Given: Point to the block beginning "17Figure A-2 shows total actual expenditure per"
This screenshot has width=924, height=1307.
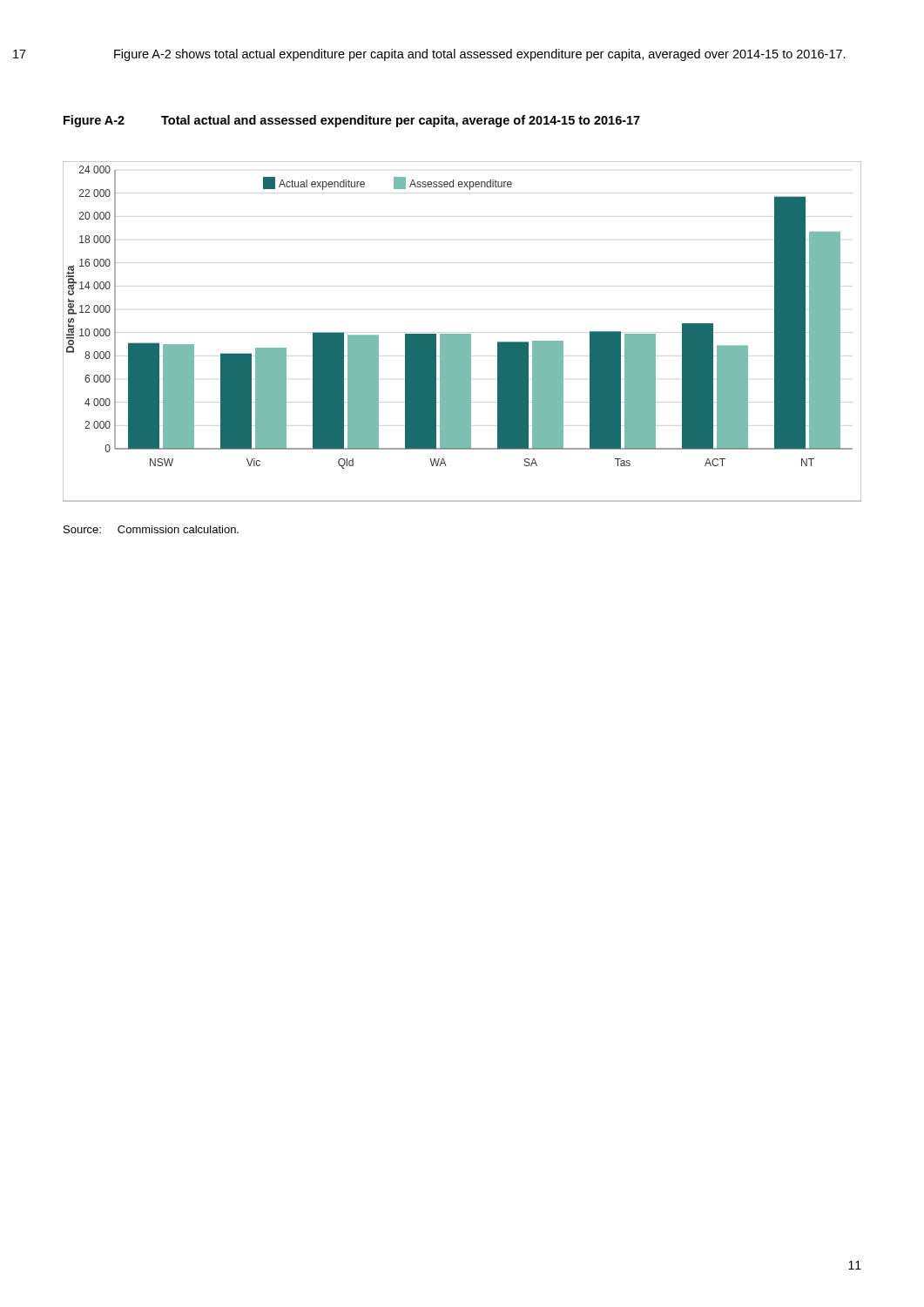Looking at the screenshot, I should click(454, 55).
